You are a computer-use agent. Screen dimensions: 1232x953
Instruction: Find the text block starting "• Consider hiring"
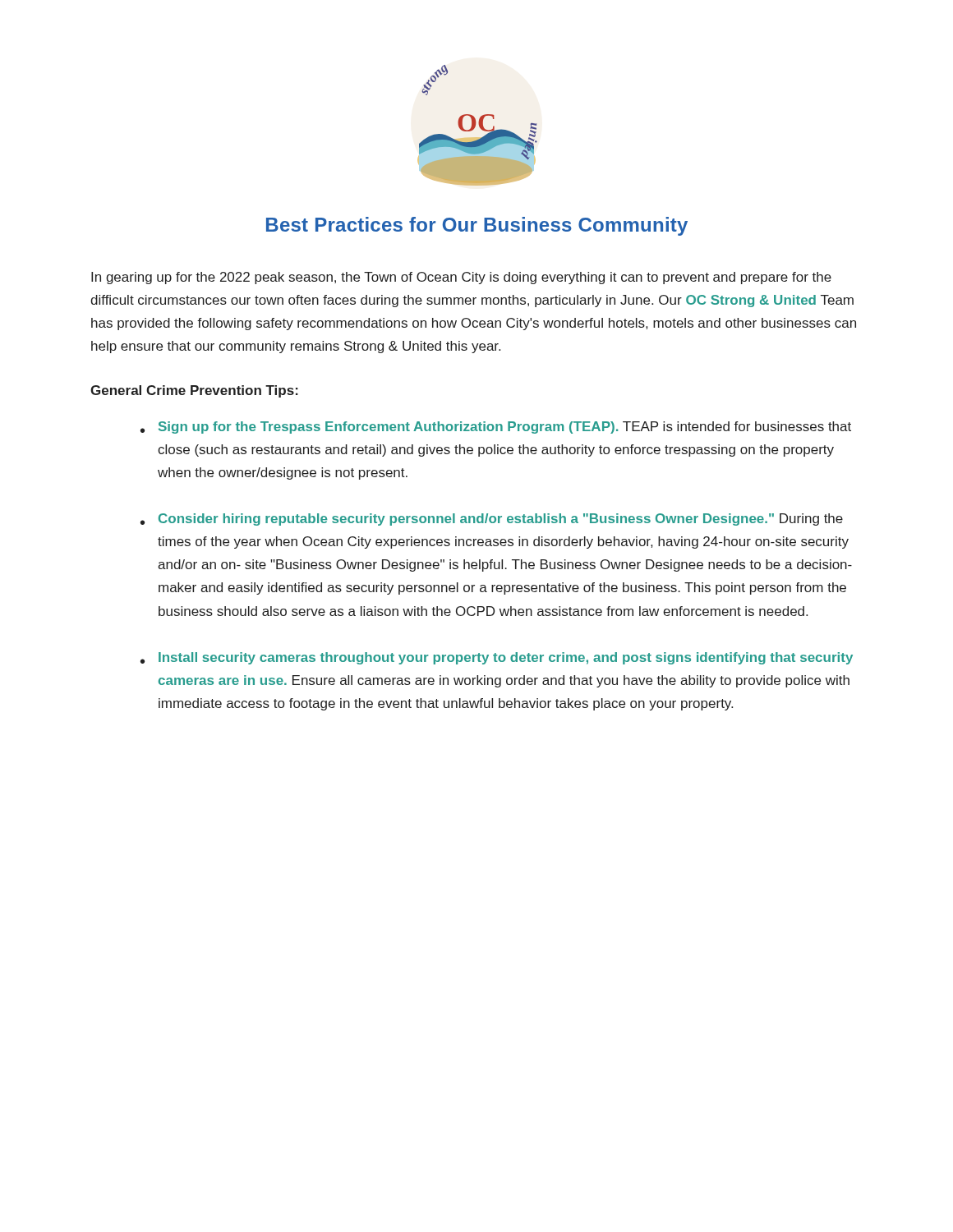[501, 565]
